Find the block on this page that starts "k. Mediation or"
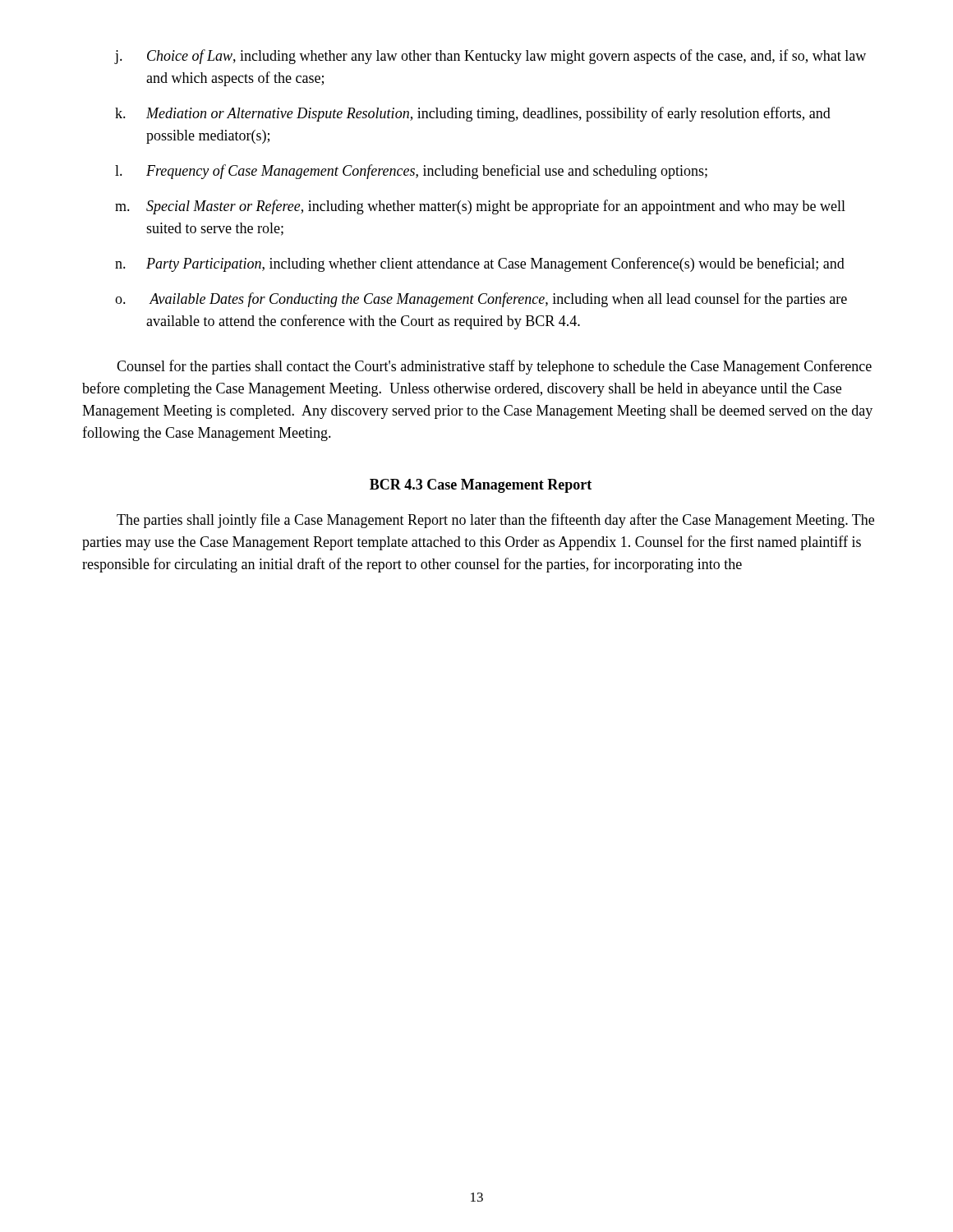Image resolution: width=953 pixels, height=1232 pixels. 497,125
